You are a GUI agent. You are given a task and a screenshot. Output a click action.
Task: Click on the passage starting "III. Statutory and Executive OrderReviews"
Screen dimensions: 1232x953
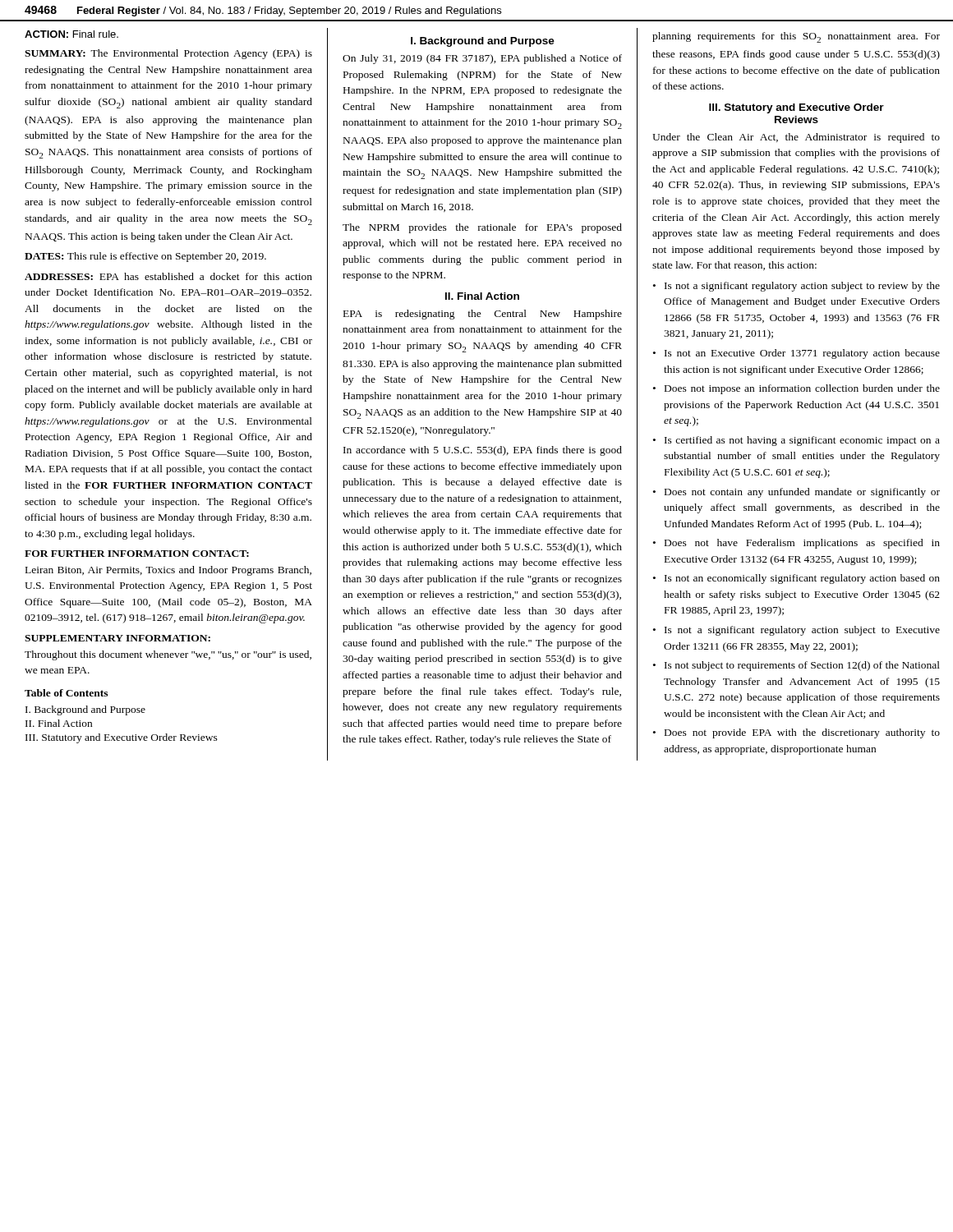[796, 113]
